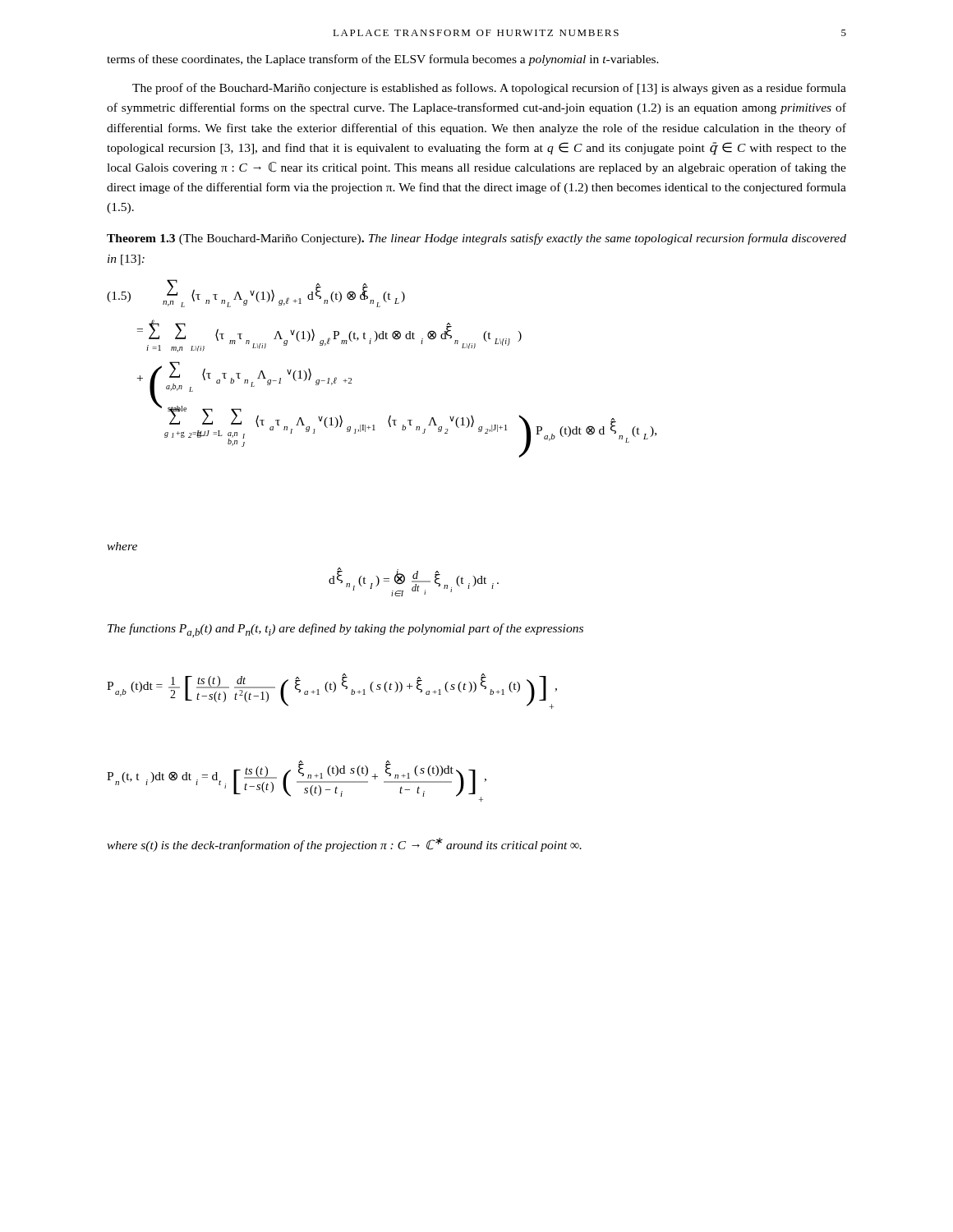Find the text block that says "terms of these"
This screenshot has height=1232, width=953.
(476, 59)
